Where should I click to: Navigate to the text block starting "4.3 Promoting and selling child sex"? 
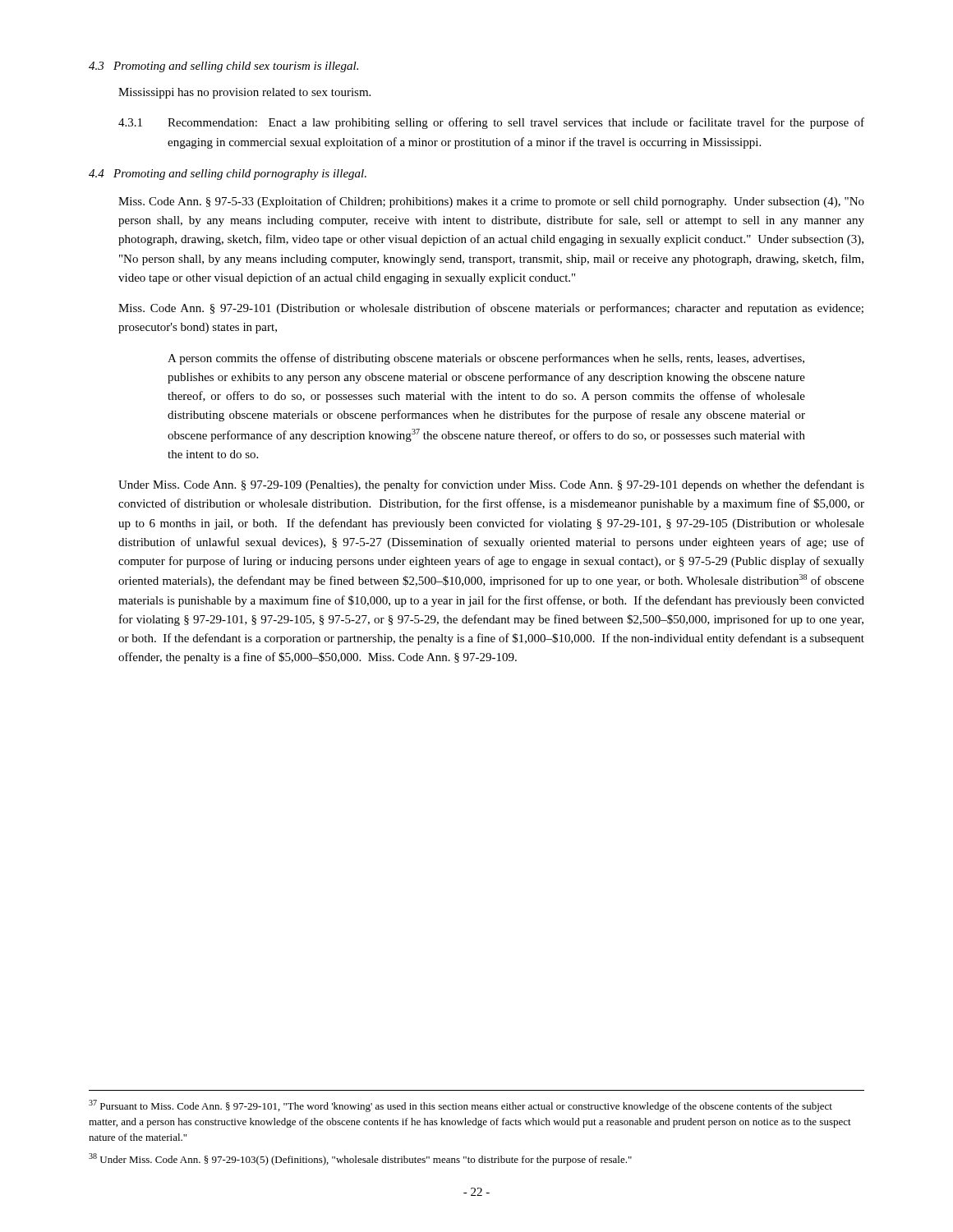tap(224, 66)
